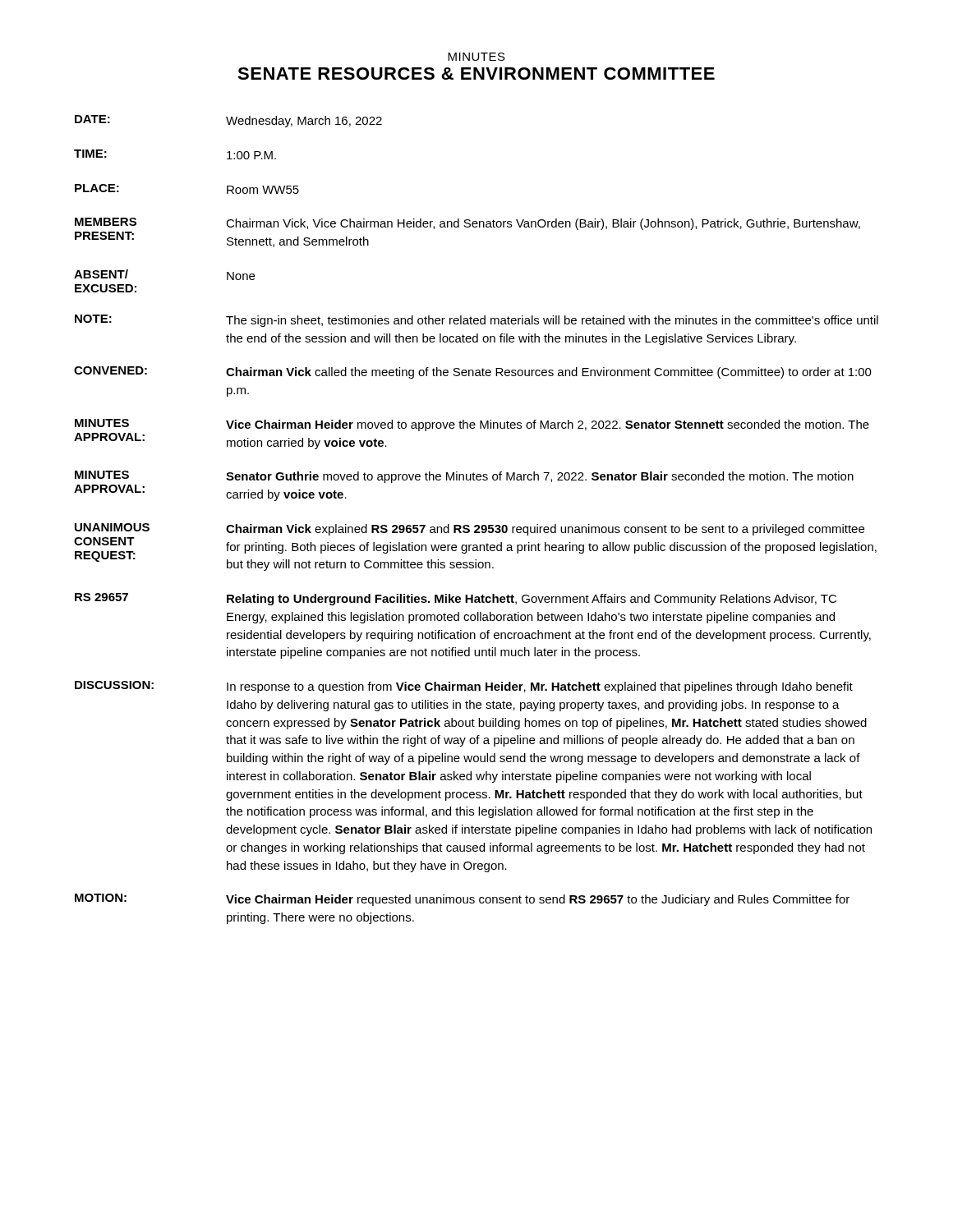The height and width of the screenshot is (1232, 953).
Task: Click the passage that begins "MINUTESAPPROVAL: Vice Chairman Heider moved"
Action: coord(476,433)
